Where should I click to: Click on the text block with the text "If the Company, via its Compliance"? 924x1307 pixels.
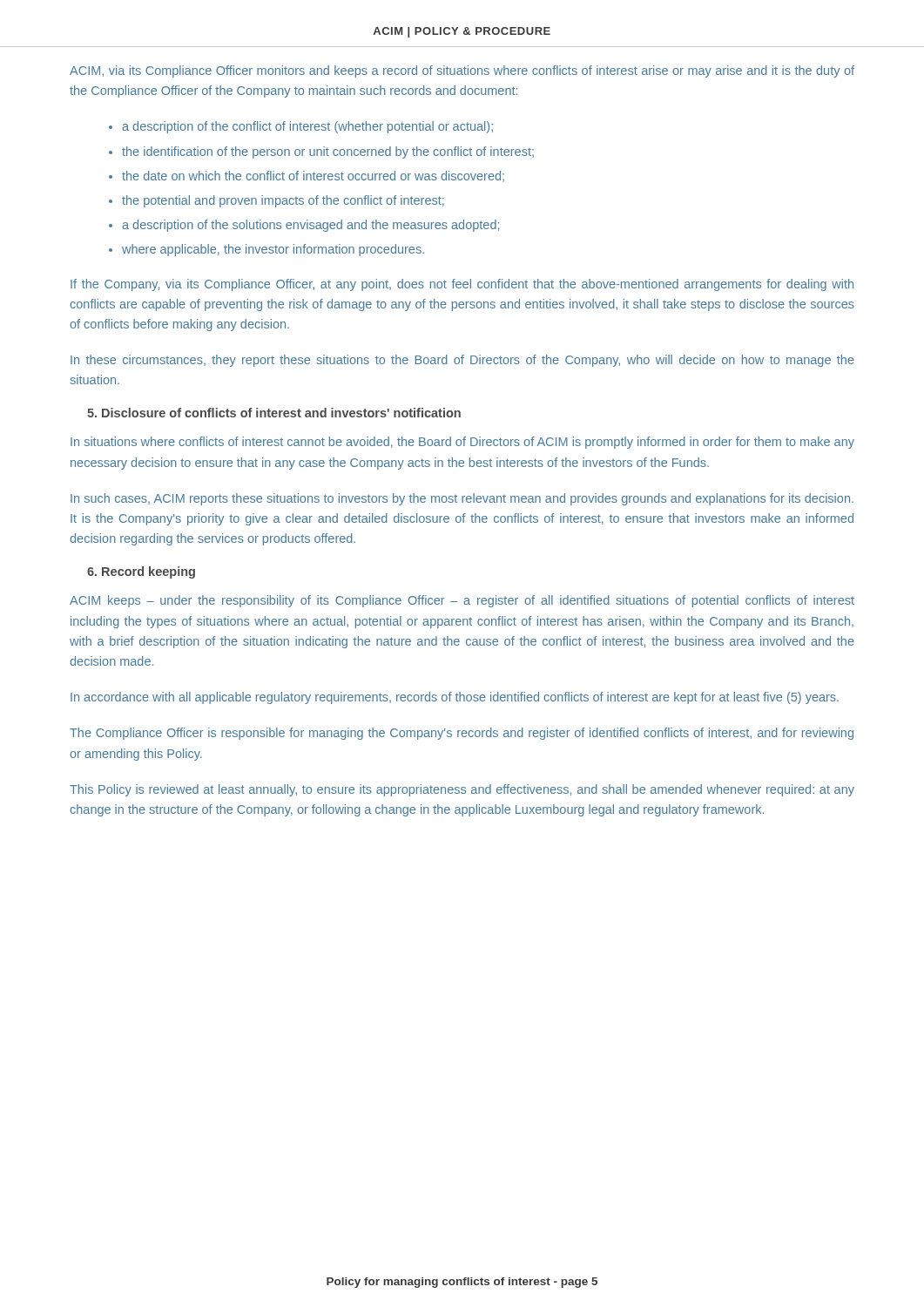[x=462, y=304]
